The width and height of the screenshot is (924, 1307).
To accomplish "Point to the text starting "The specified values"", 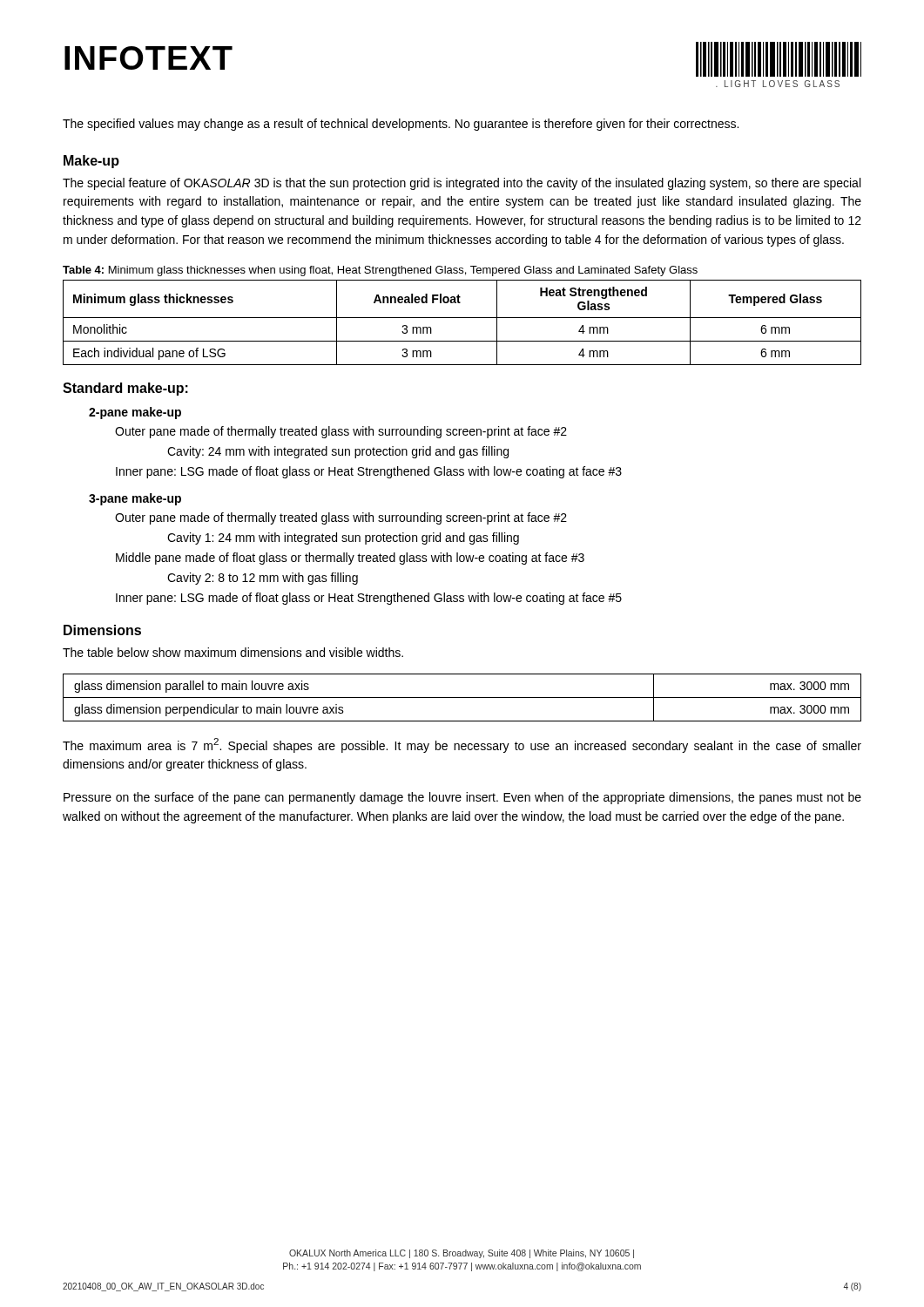I will tap(401, 124).
